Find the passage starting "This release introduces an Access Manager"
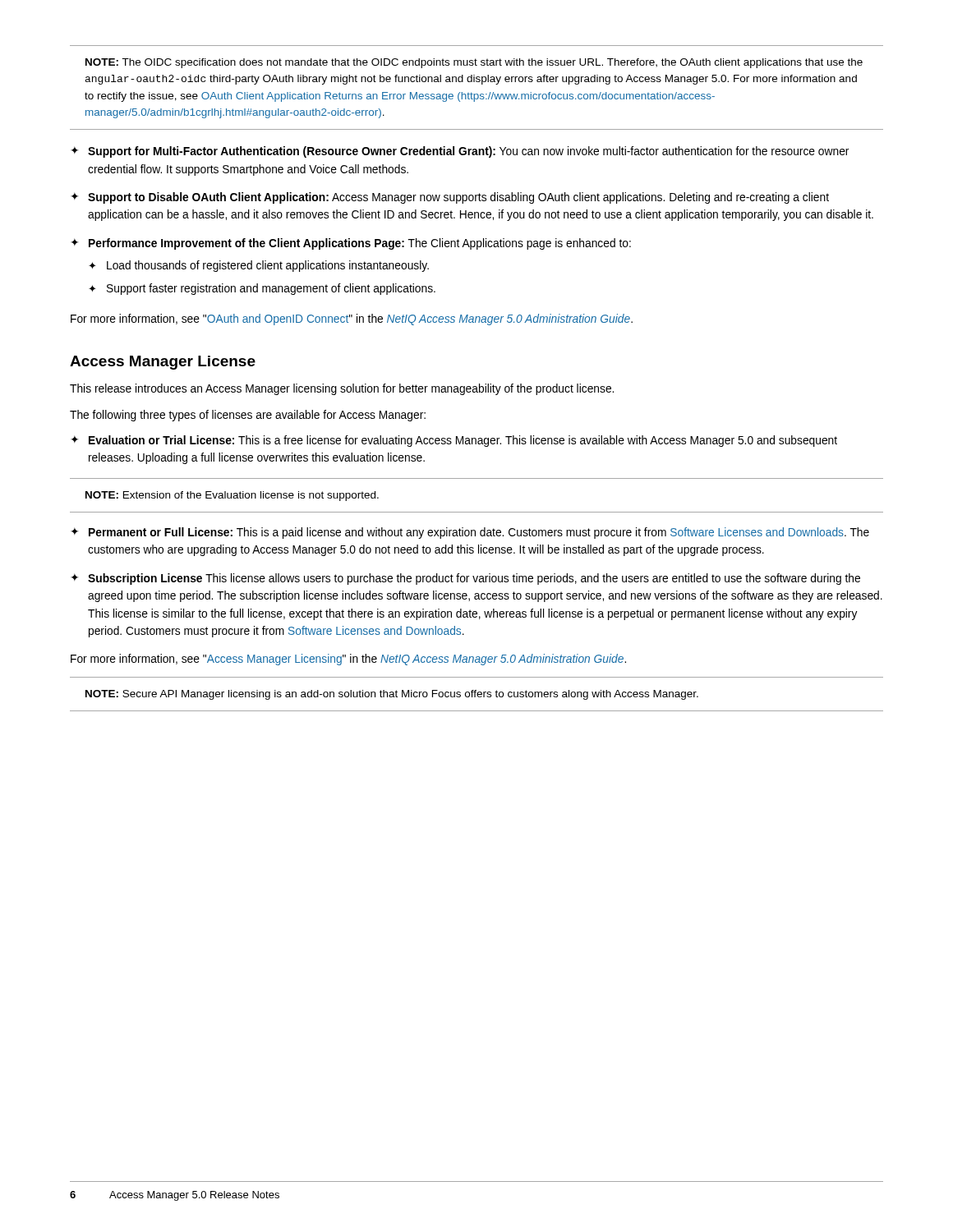The width and height of the screenshot is (953, 1232). 342,389
